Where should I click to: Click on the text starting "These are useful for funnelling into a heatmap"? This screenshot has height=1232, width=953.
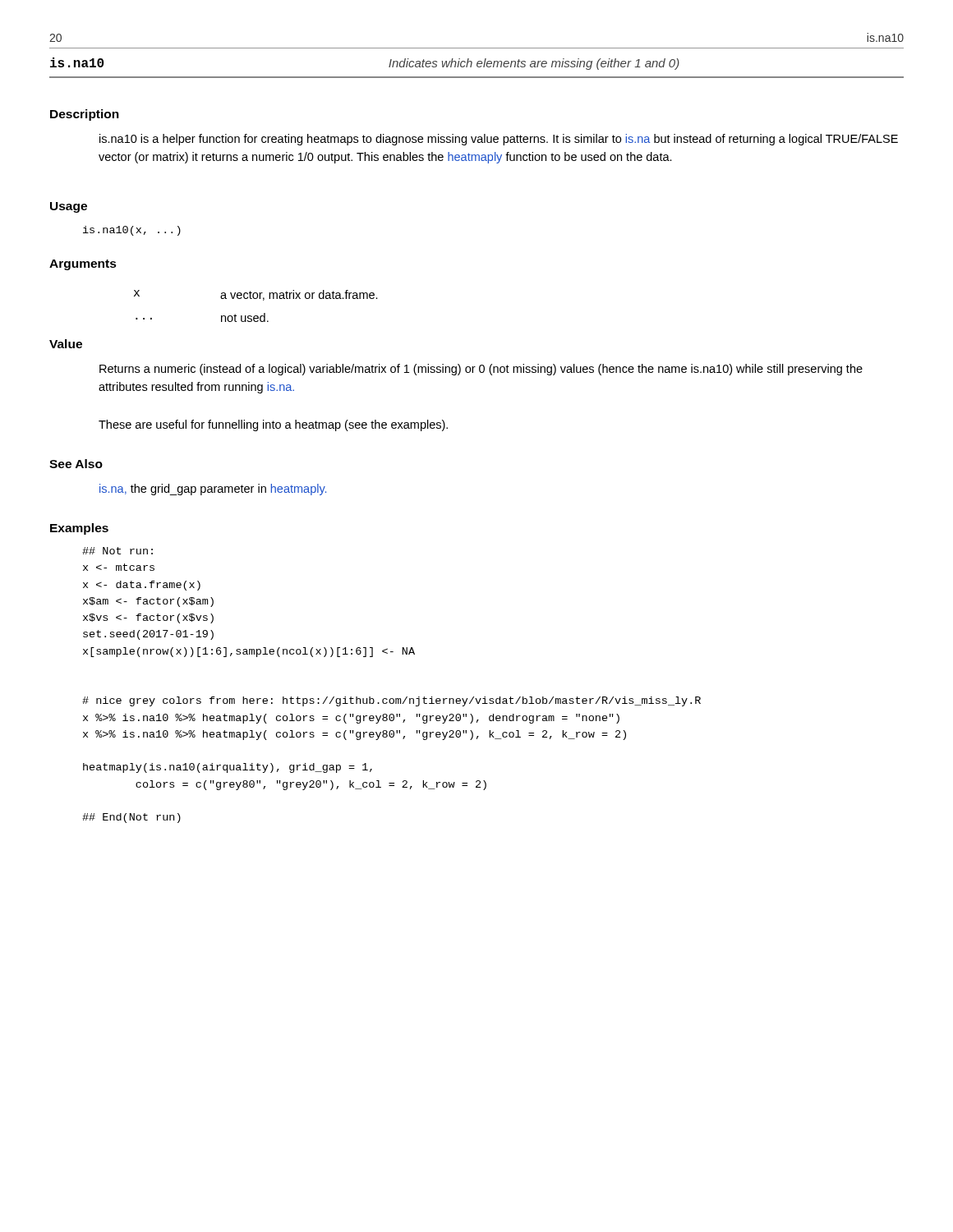click(x=274, y=425)
